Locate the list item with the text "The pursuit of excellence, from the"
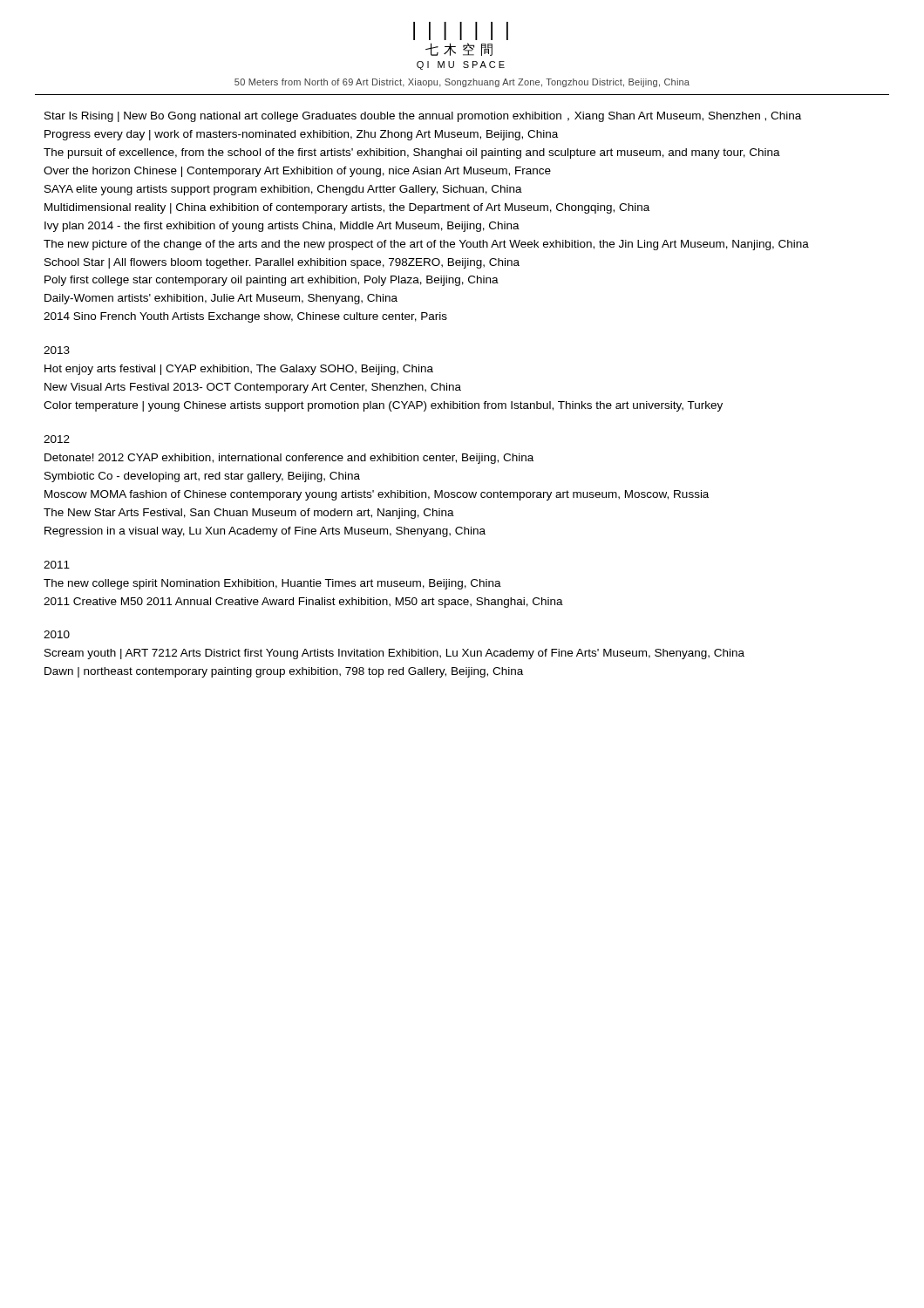 pyautogui.click(x=412, y=152)
